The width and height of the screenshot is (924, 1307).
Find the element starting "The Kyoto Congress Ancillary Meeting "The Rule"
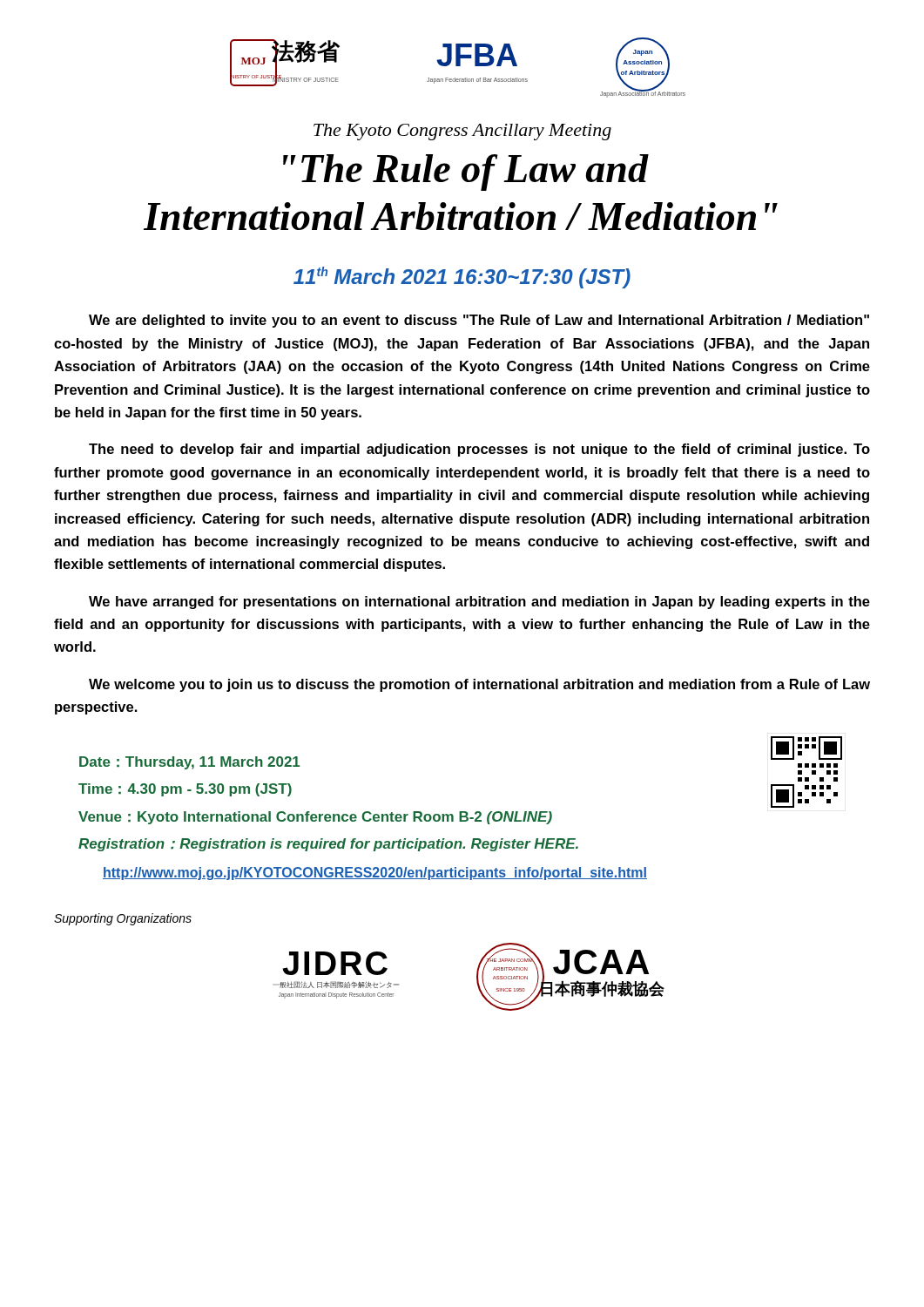462,180
